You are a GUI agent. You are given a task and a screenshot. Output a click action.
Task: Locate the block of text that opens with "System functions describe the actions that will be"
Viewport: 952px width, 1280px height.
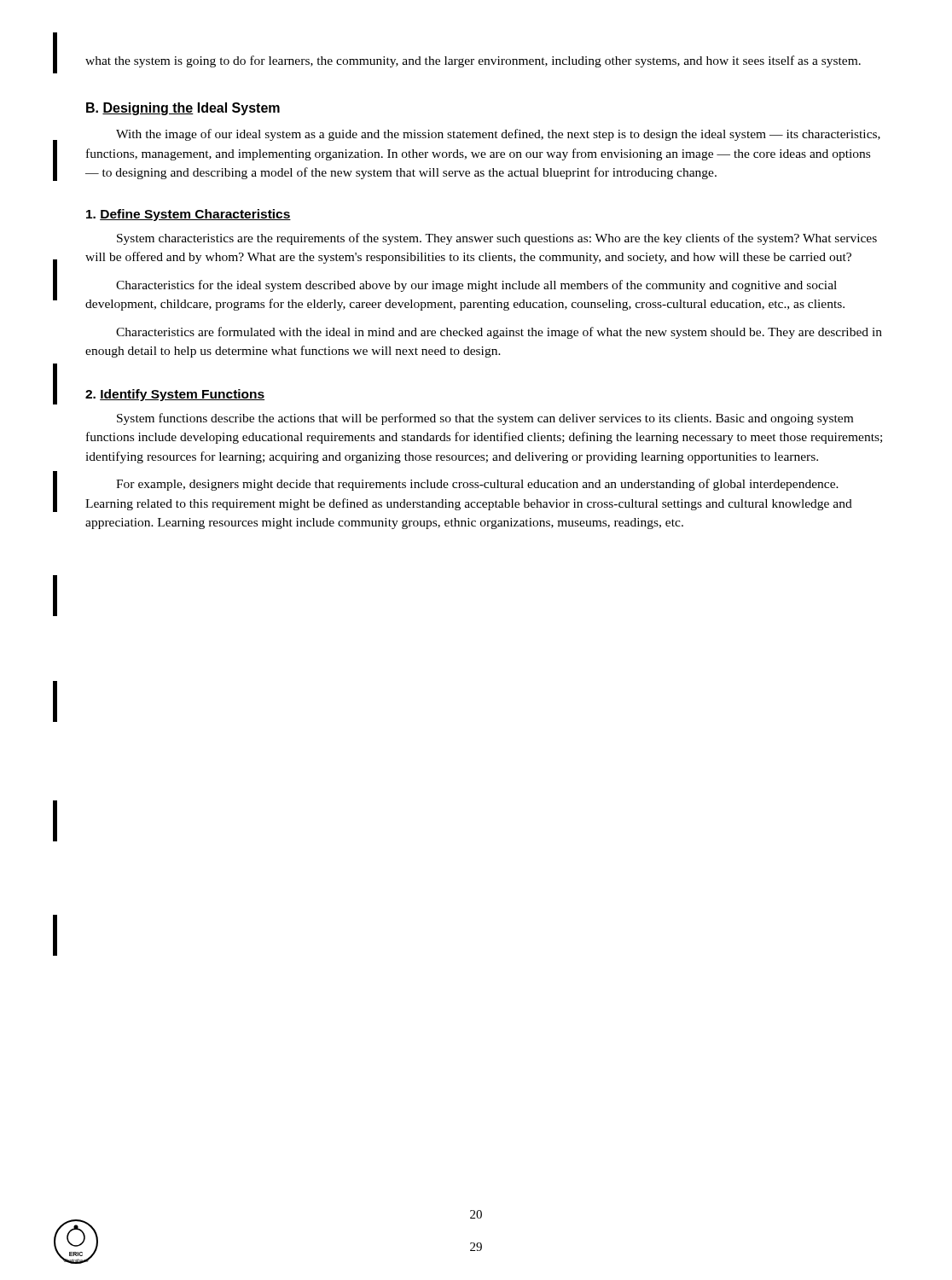(x=485, y=437)
